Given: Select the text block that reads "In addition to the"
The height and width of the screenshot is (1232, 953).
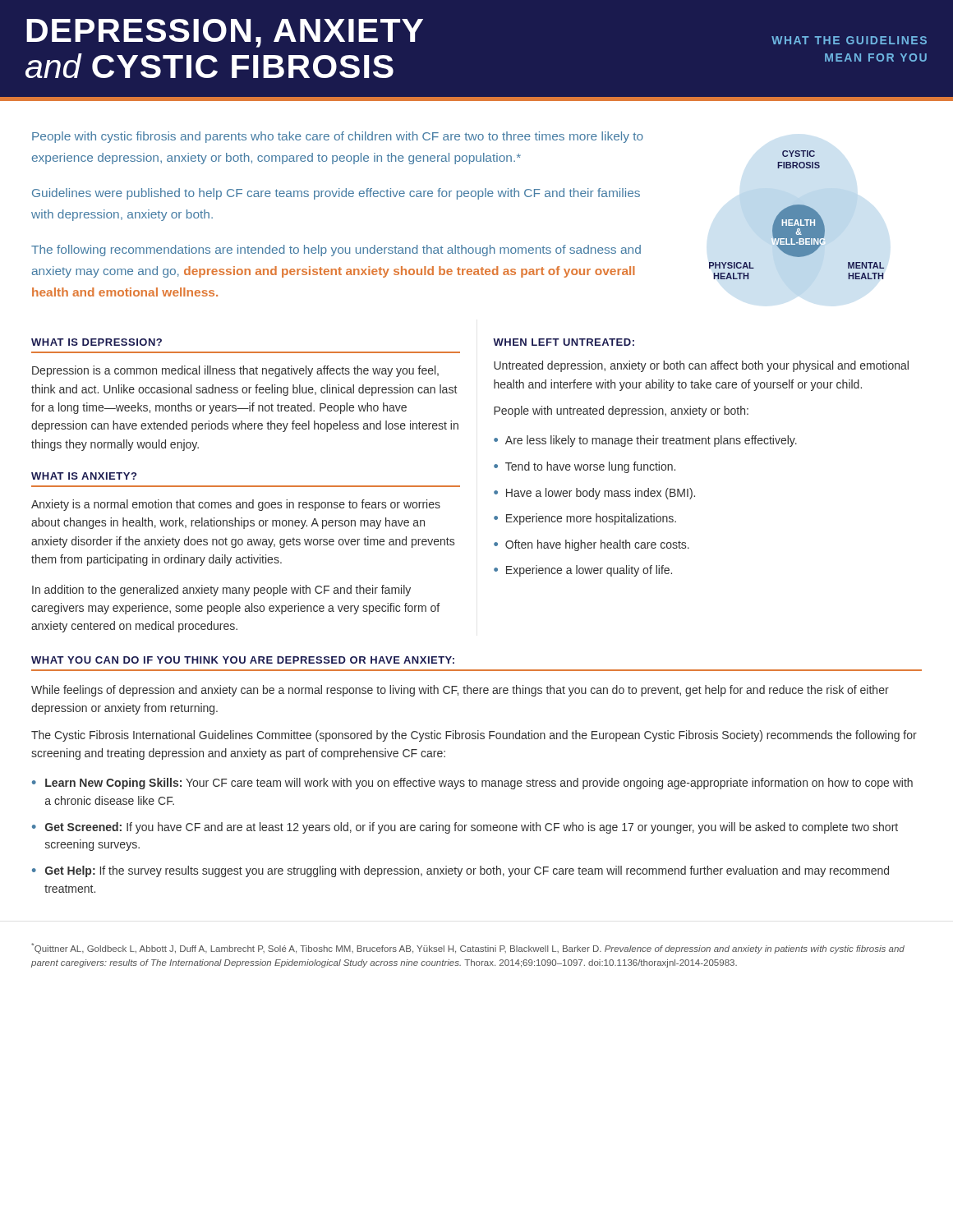Looking at the screenshot, I should 235,608.
